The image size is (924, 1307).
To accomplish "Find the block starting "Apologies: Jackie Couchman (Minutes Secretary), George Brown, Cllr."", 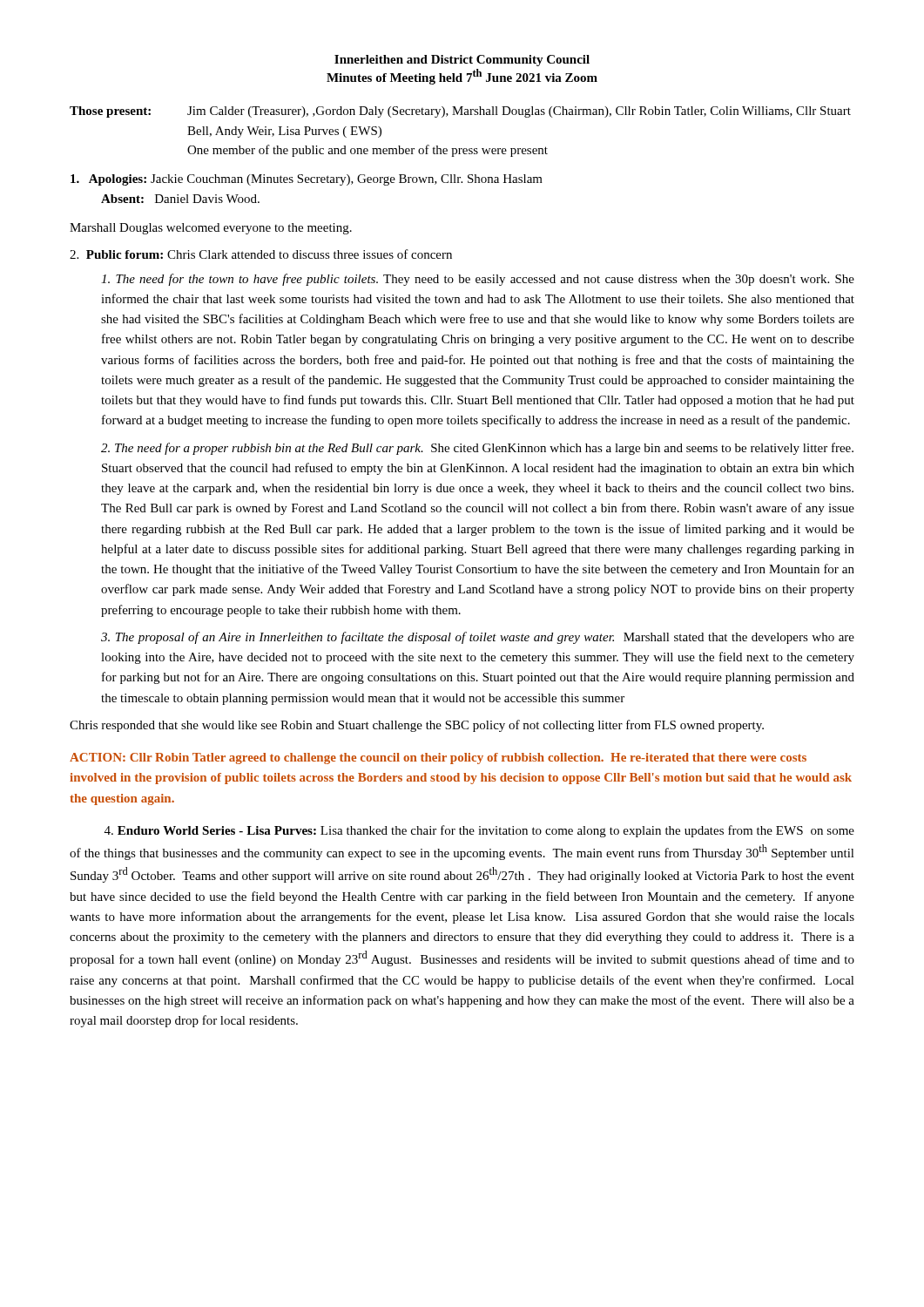I will (x=306, y=190).
